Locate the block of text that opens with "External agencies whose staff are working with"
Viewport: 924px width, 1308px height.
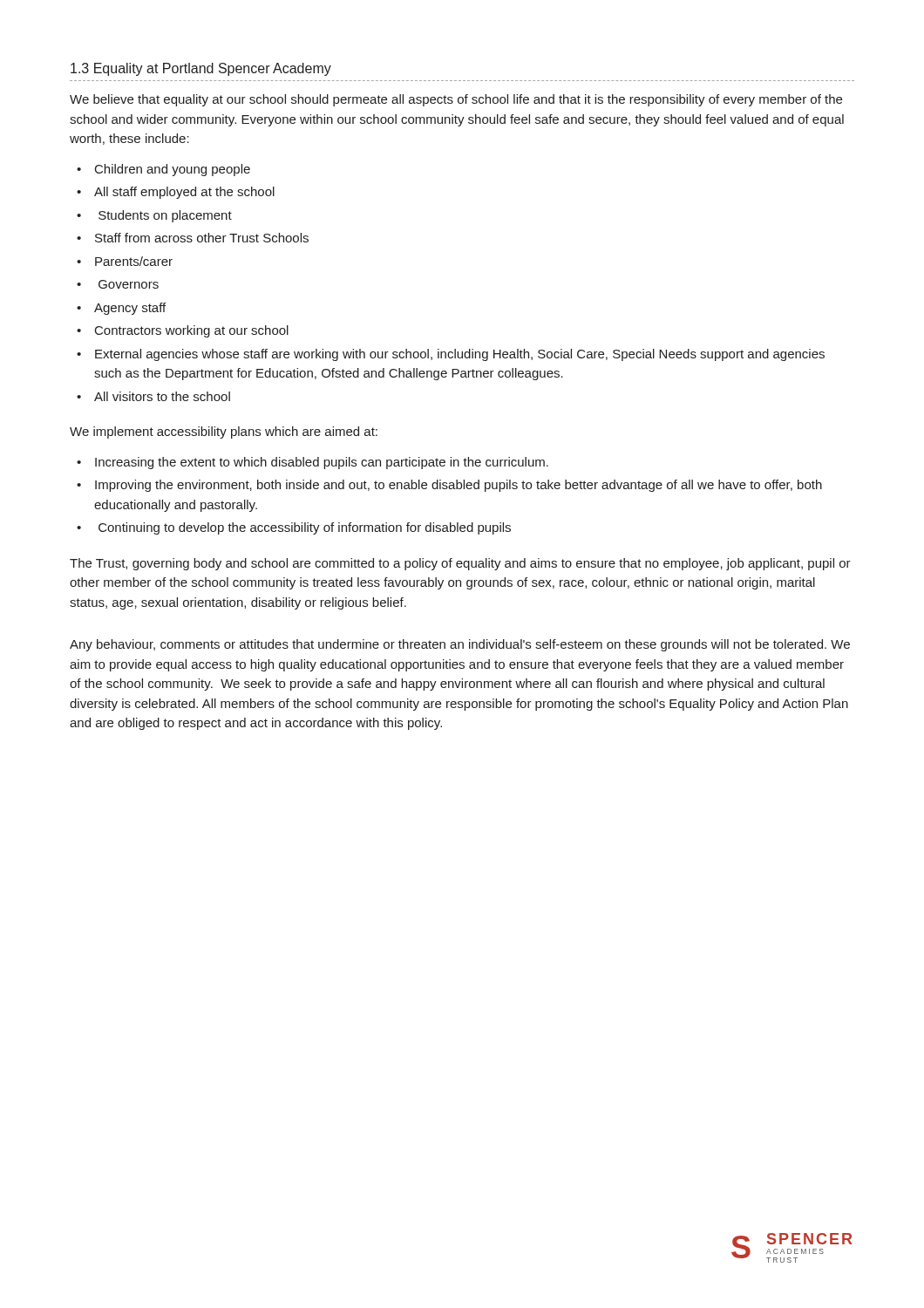[x=462, y=364]
